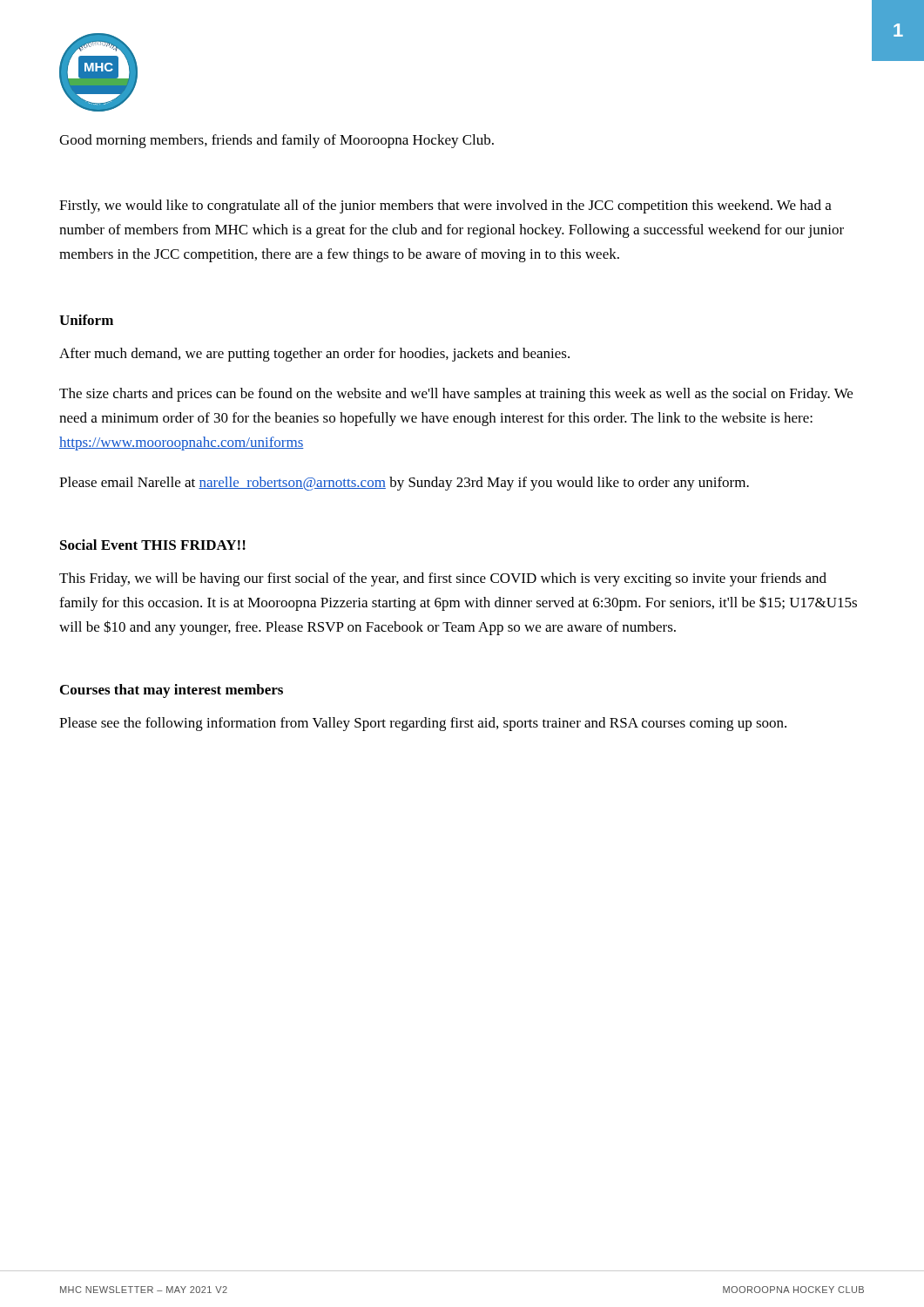
Task: Find the text block that reads "The size charts and prices can be"
Action: pyautogui.click(x=456, y=418)
